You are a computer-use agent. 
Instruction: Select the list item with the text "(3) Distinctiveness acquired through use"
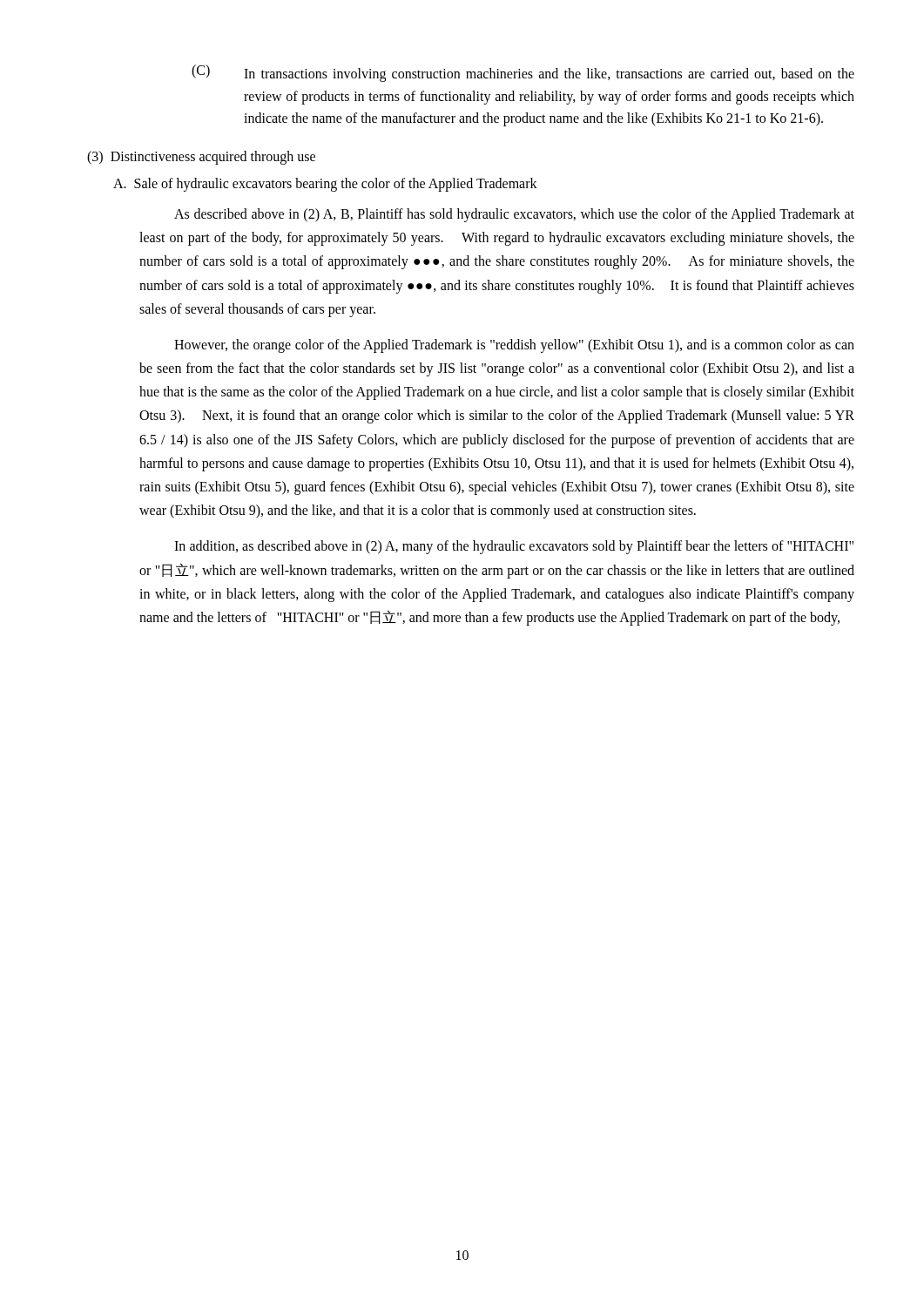[201, 156]
